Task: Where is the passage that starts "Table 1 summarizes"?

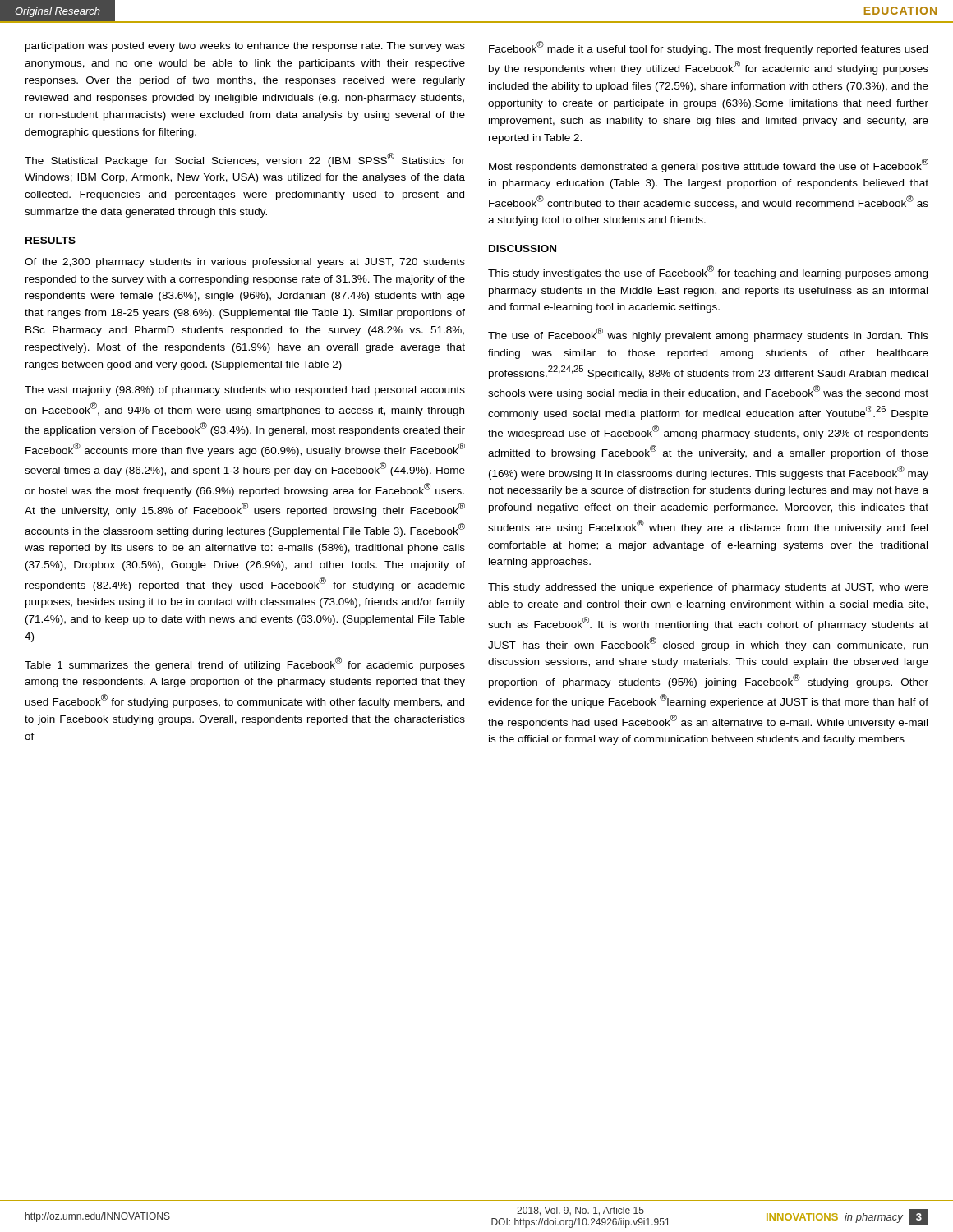Action: [x=245, y=700]
